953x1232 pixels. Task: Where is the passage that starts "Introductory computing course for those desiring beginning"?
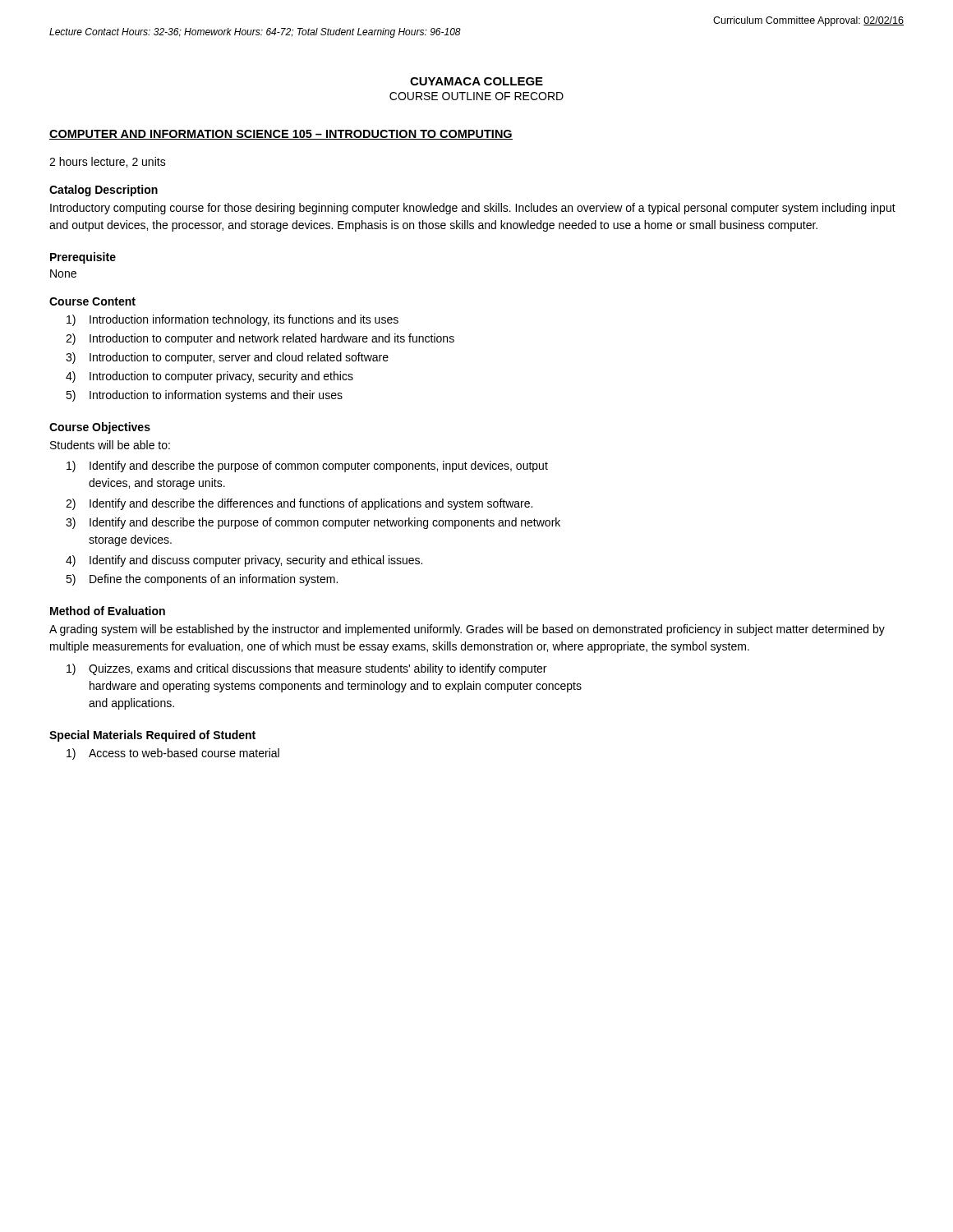472,216
